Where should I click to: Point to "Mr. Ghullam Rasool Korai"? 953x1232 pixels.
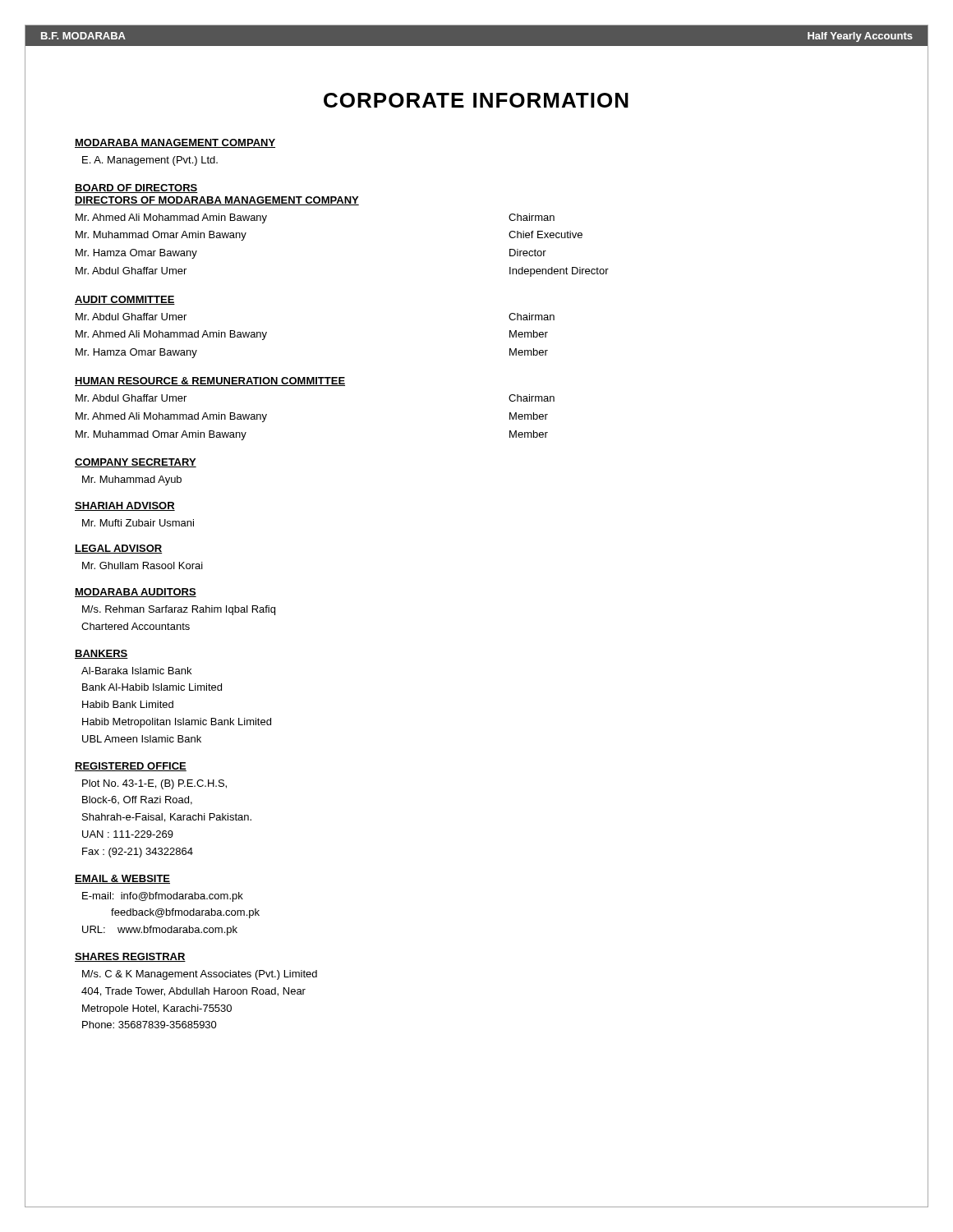point(142,566)
